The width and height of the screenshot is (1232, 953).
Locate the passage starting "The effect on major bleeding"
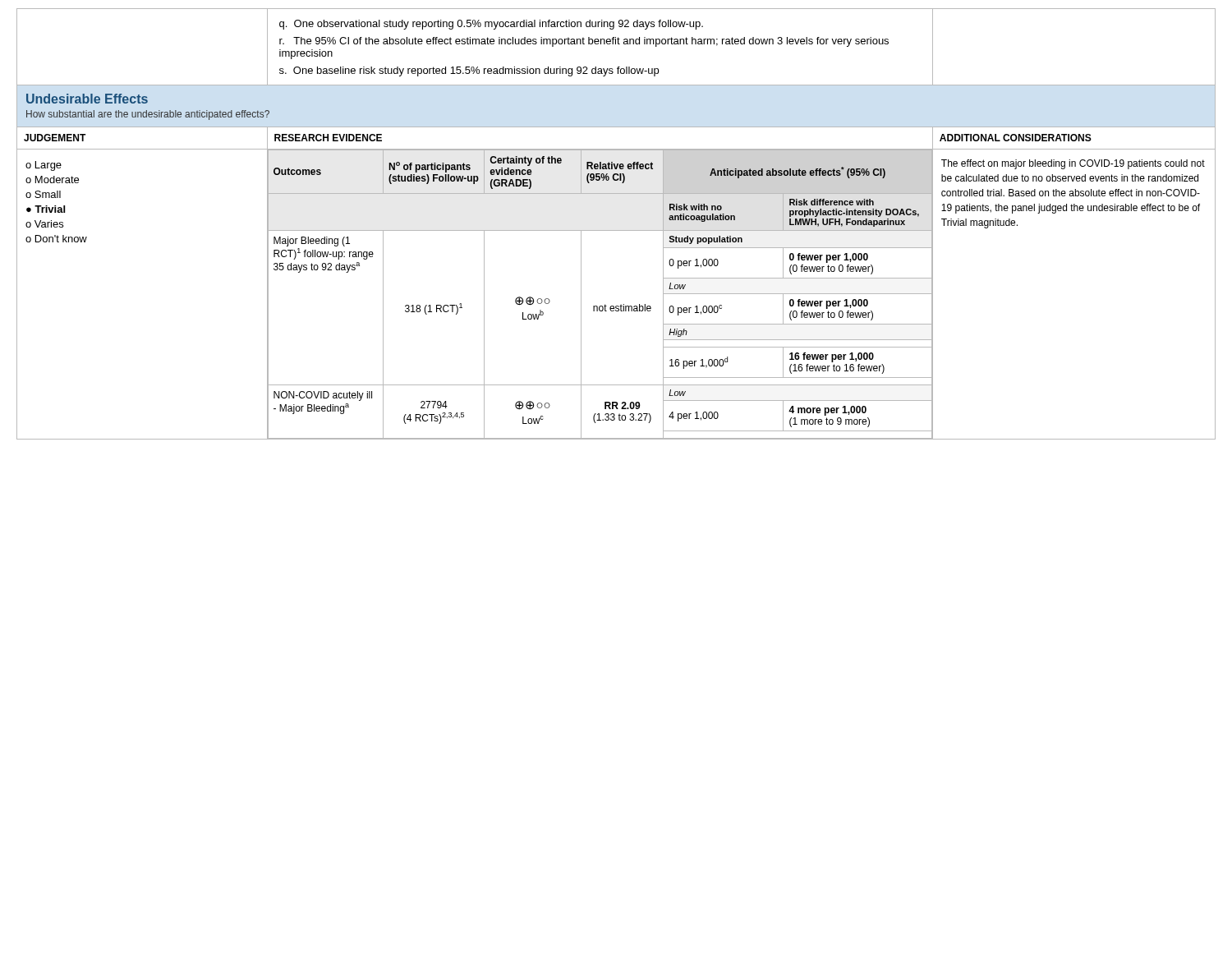coord(1073,193)
